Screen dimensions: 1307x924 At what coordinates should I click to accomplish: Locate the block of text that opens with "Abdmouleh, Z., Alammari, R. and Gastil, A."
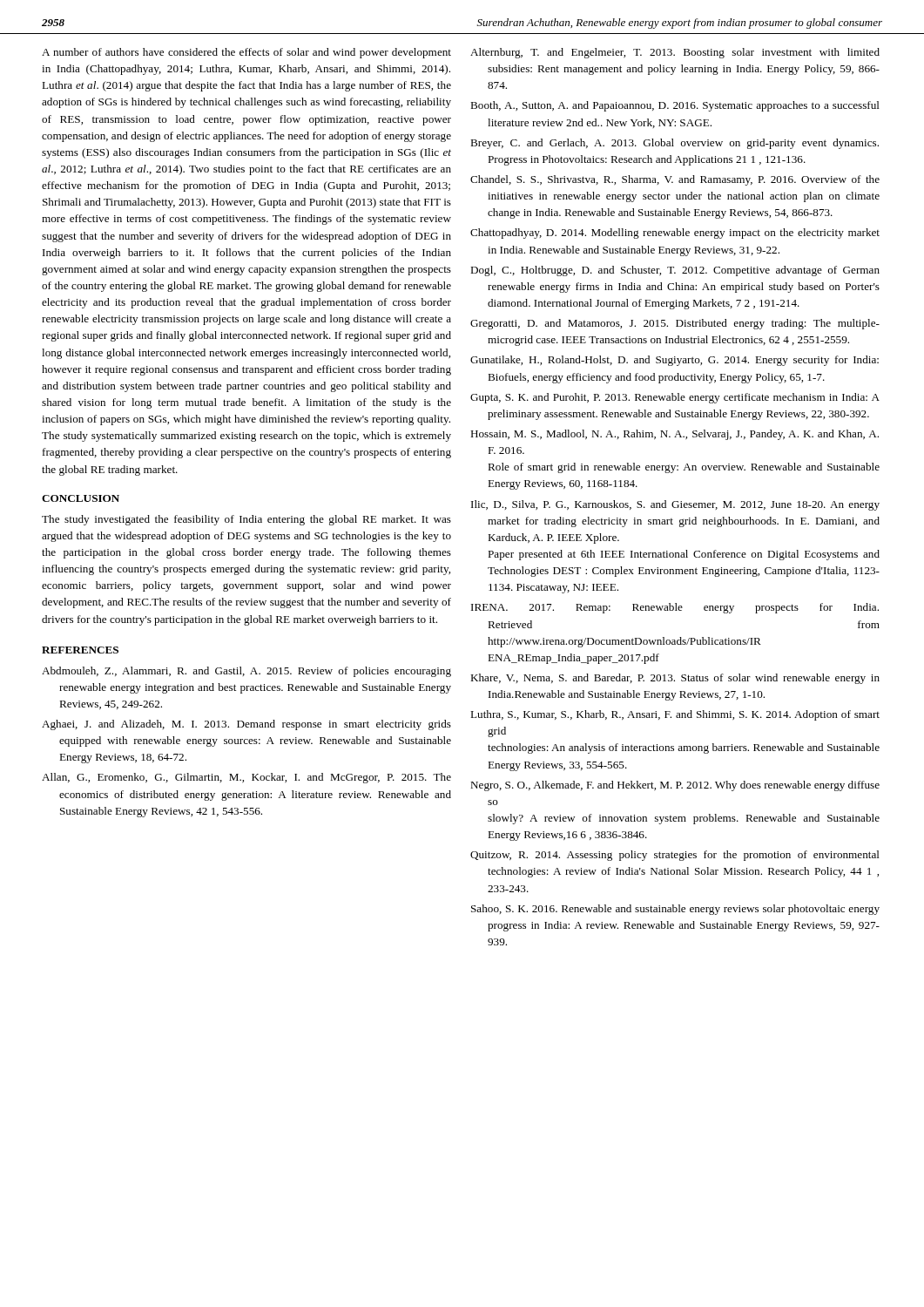click(x=246, y=687)
